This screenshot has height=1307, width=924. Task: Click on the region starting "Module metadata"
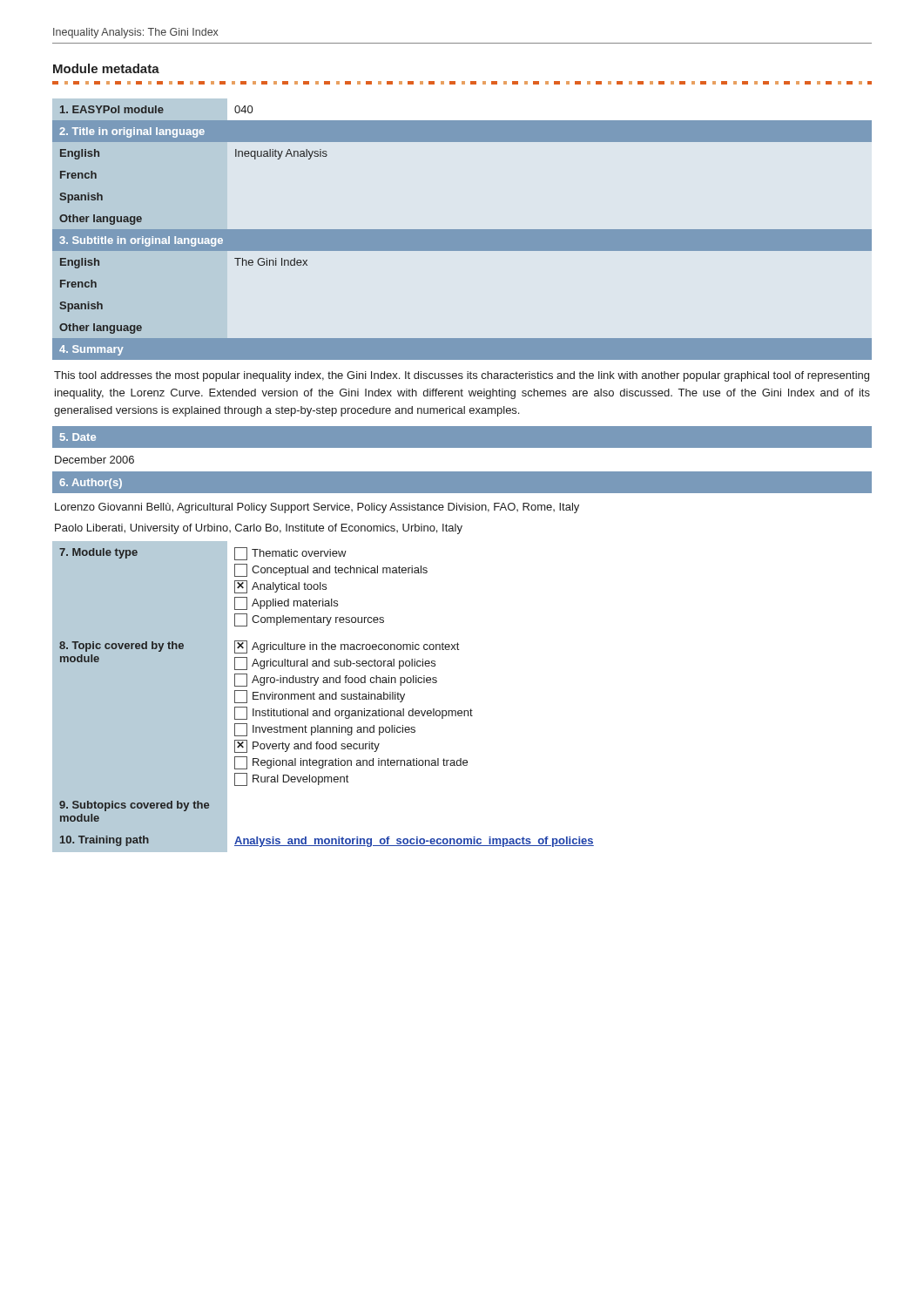click(x=106, y=68)
